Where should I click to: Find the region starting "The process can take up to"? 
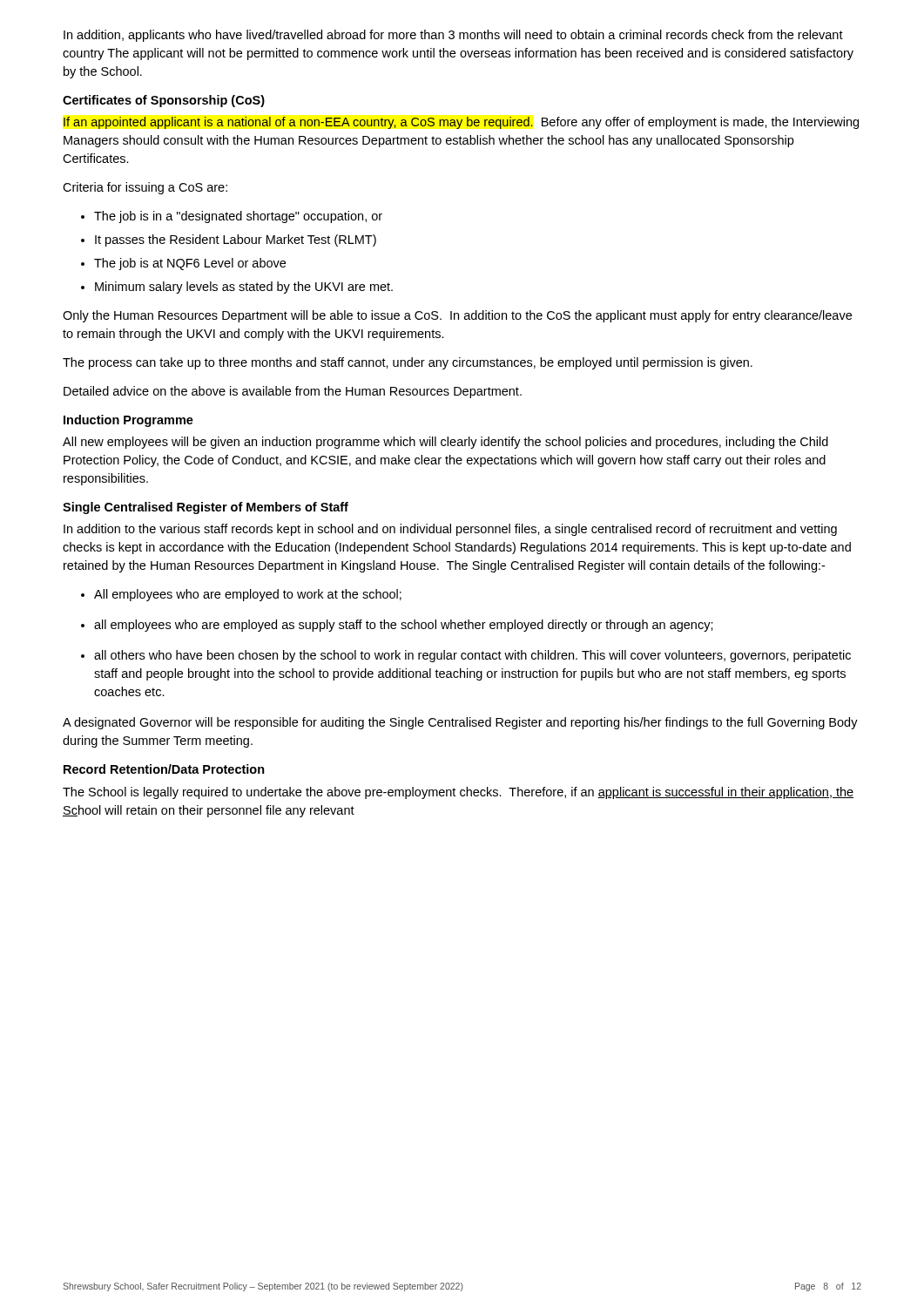tap(462, 363)
